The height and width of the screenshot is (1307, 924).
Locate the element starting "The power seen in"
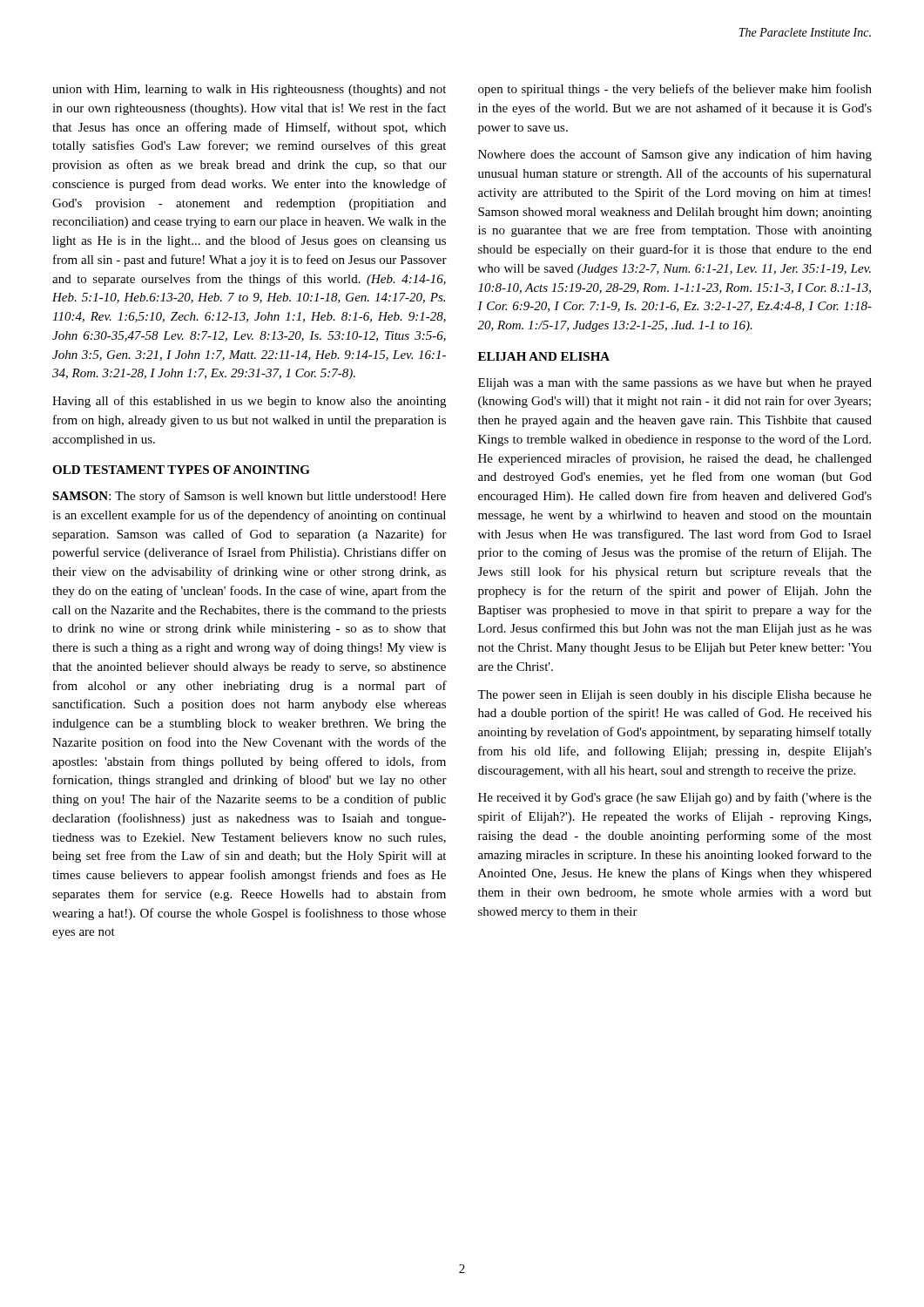click(675, 733)
